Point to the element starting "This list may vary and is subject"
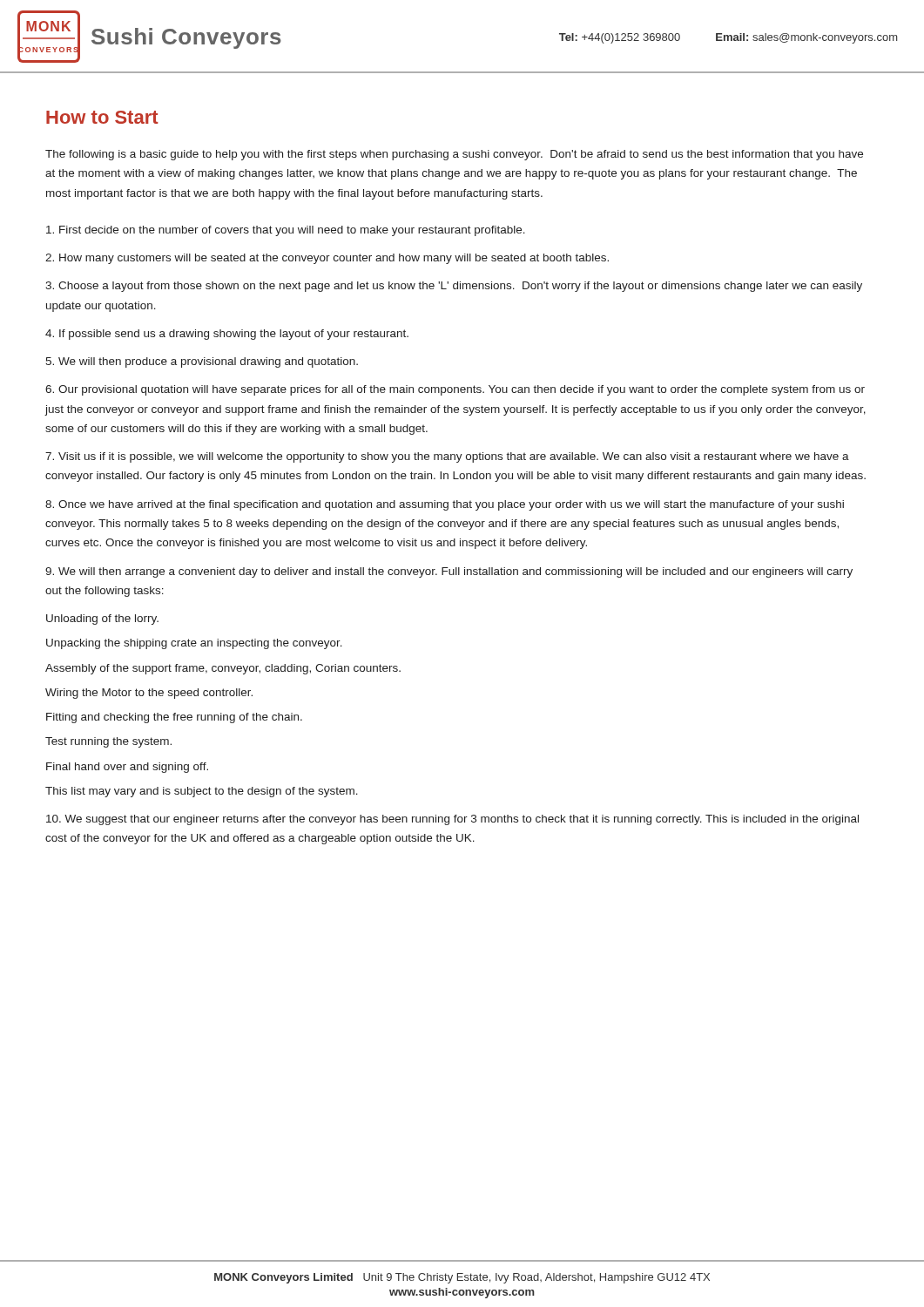This screenshot has width=924, height=1307. (202, 791)
